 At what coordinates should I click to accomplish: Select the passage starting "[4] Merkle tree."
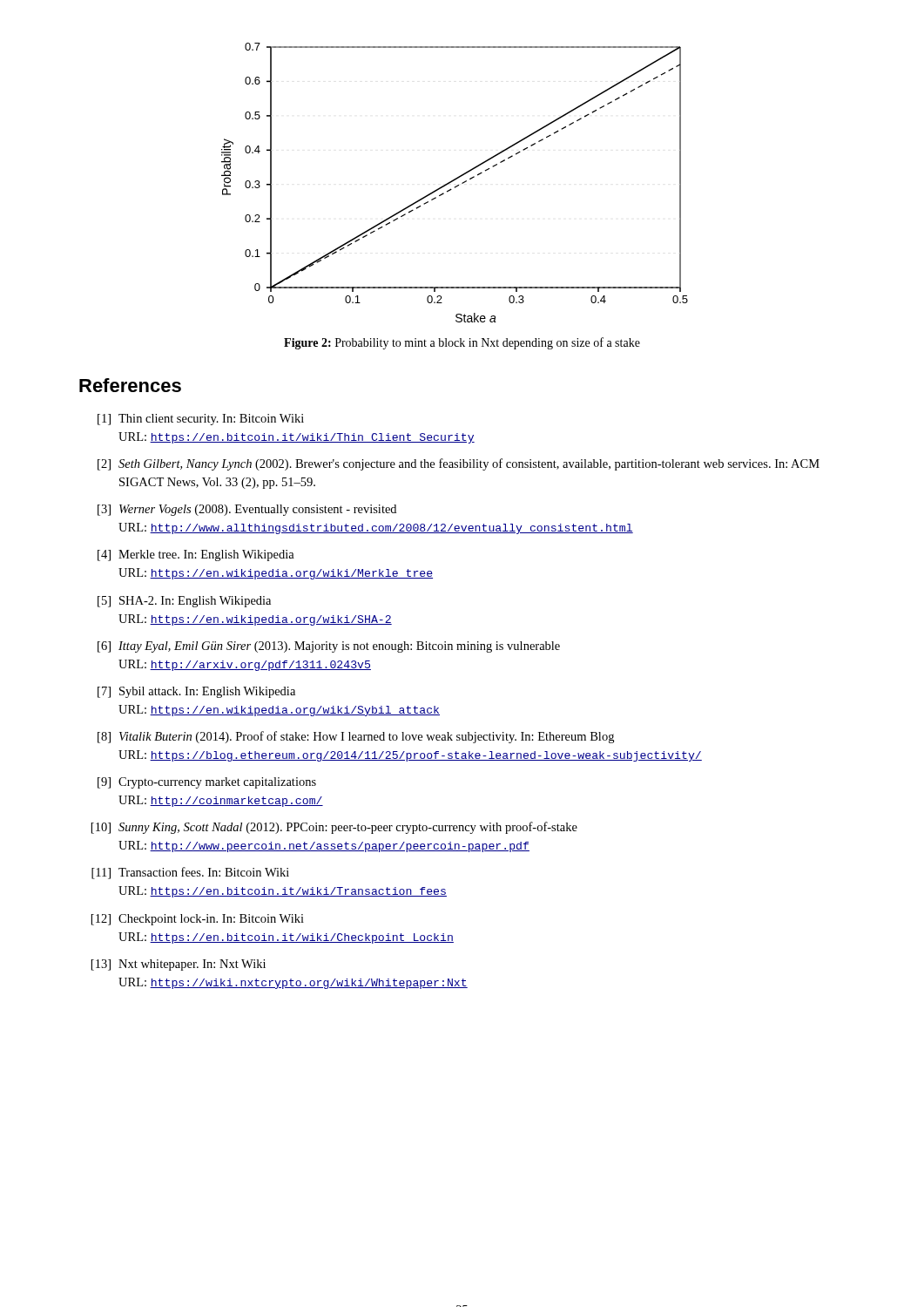pyautogui.click(x=196, y=555)
